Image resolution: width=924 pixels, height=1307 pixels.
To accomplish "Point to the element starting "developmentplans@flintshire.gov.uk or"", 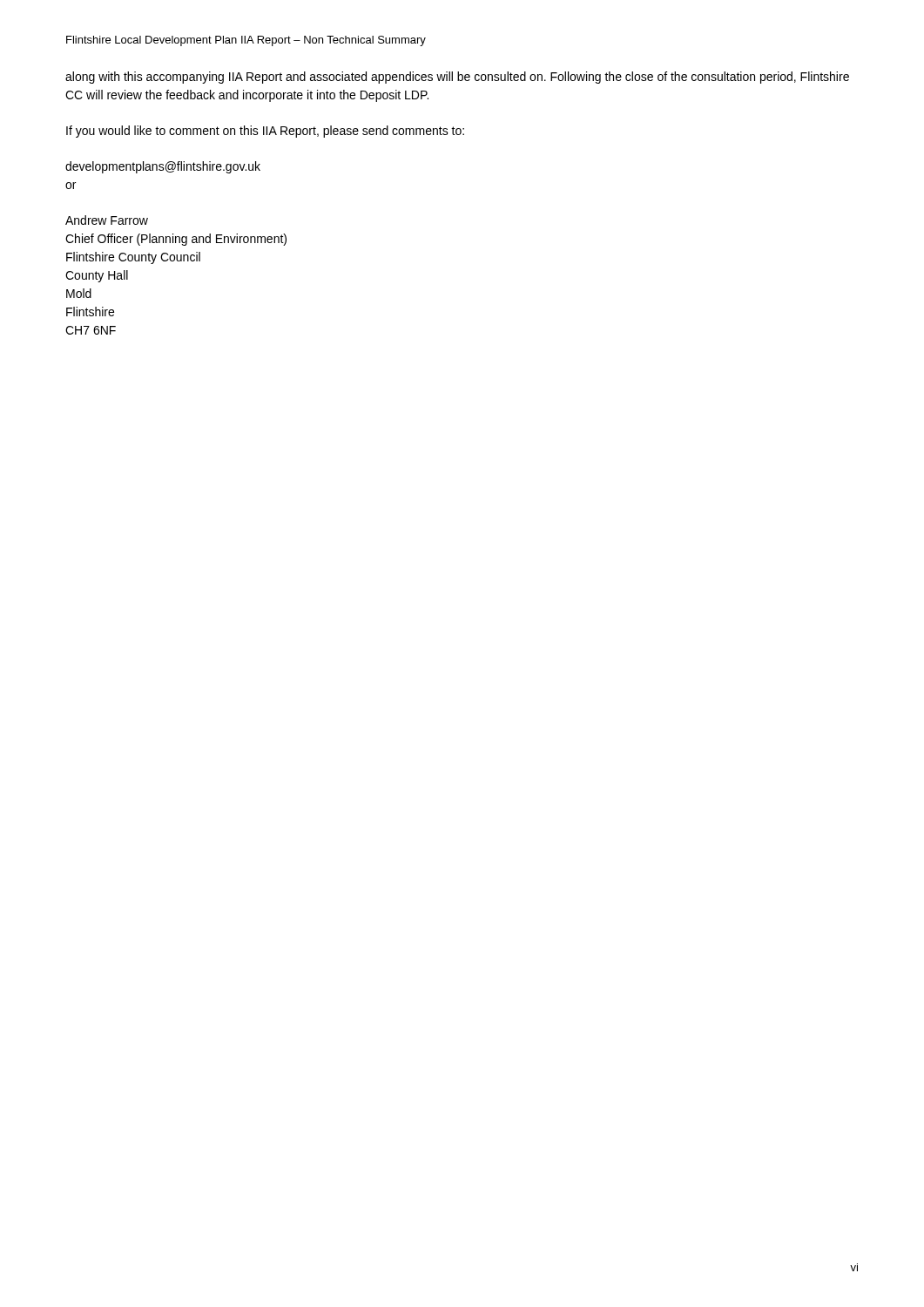I will (x=163, y=176).
